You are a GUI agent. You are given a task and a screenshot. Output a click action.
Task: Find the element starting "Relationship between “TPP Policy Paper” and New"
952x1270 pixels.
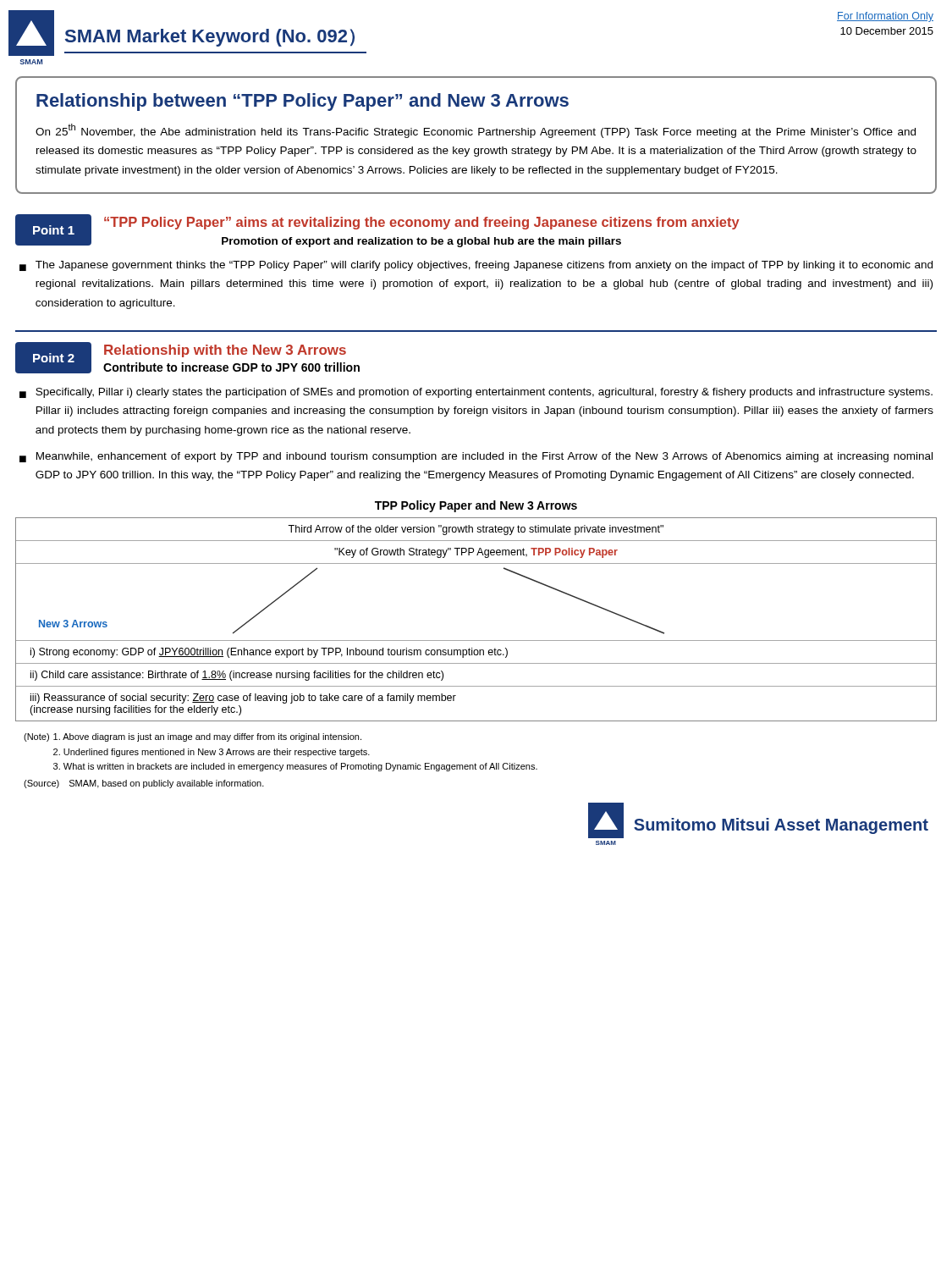pos(476,135)
